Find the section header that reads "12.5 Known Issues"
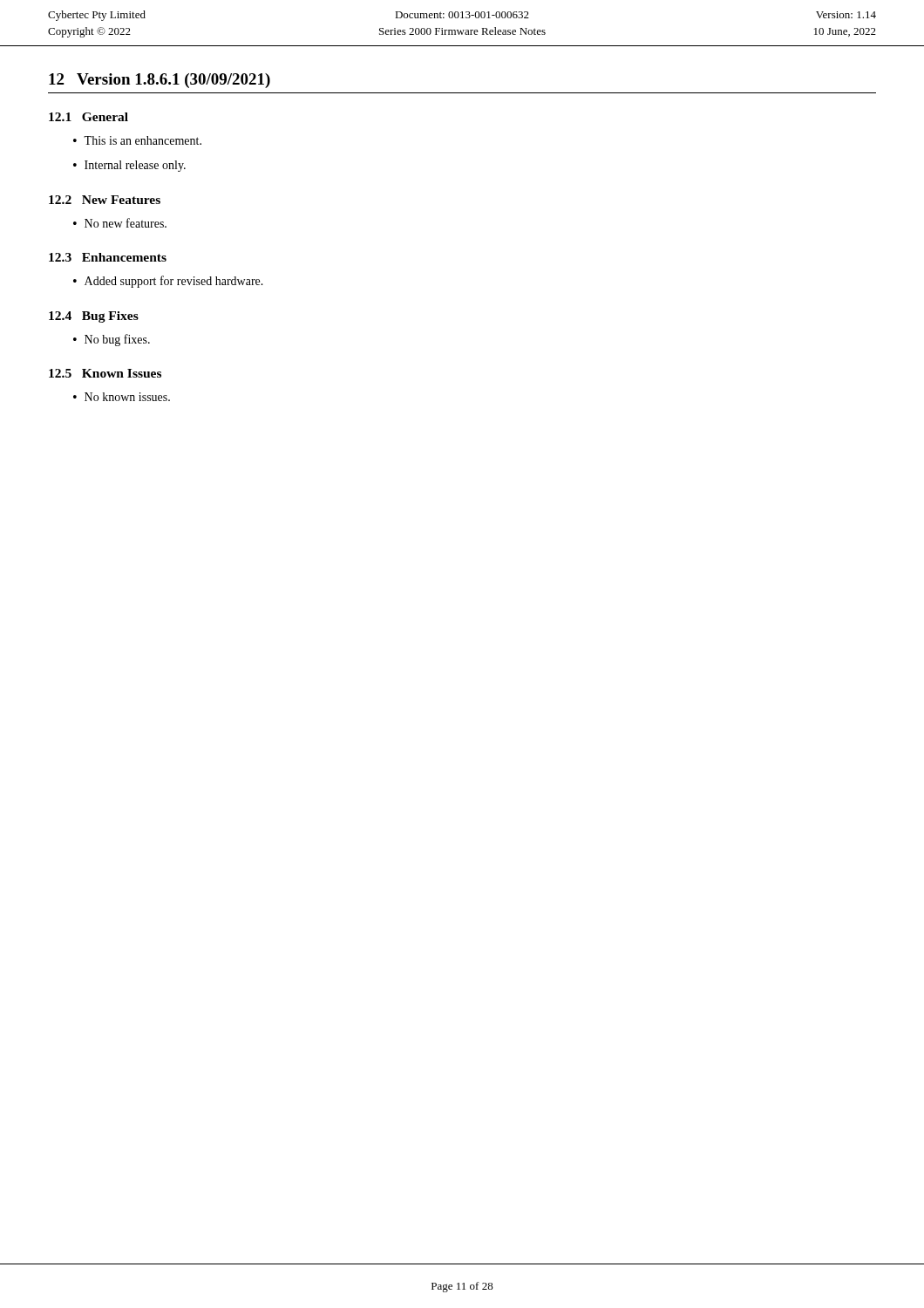Screen dimensions: 1308x924 click(x=105, y=373)
